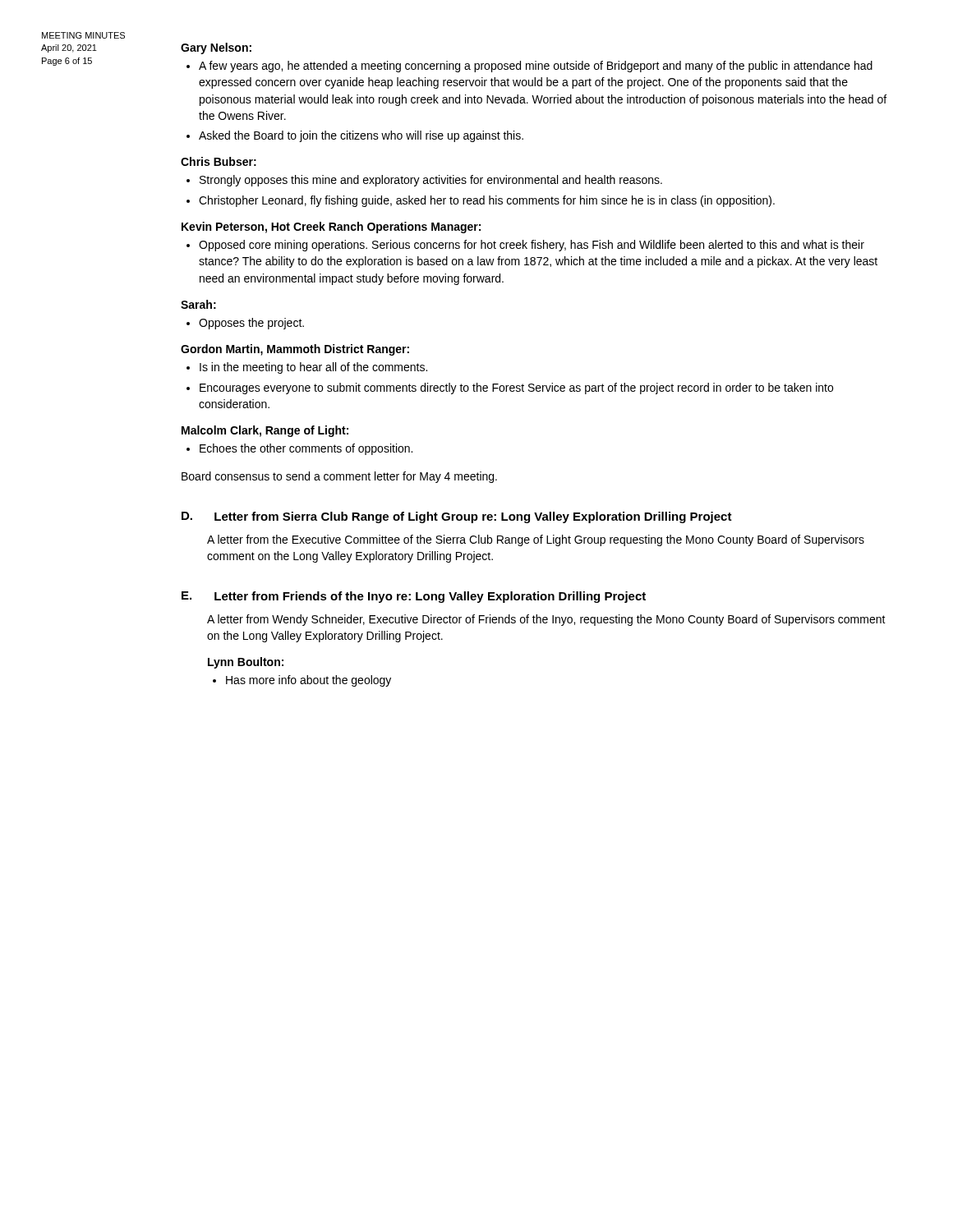Find the list item with the text "Is in the meeting to"
953x1232 pixels.
(x=314, y=367)
